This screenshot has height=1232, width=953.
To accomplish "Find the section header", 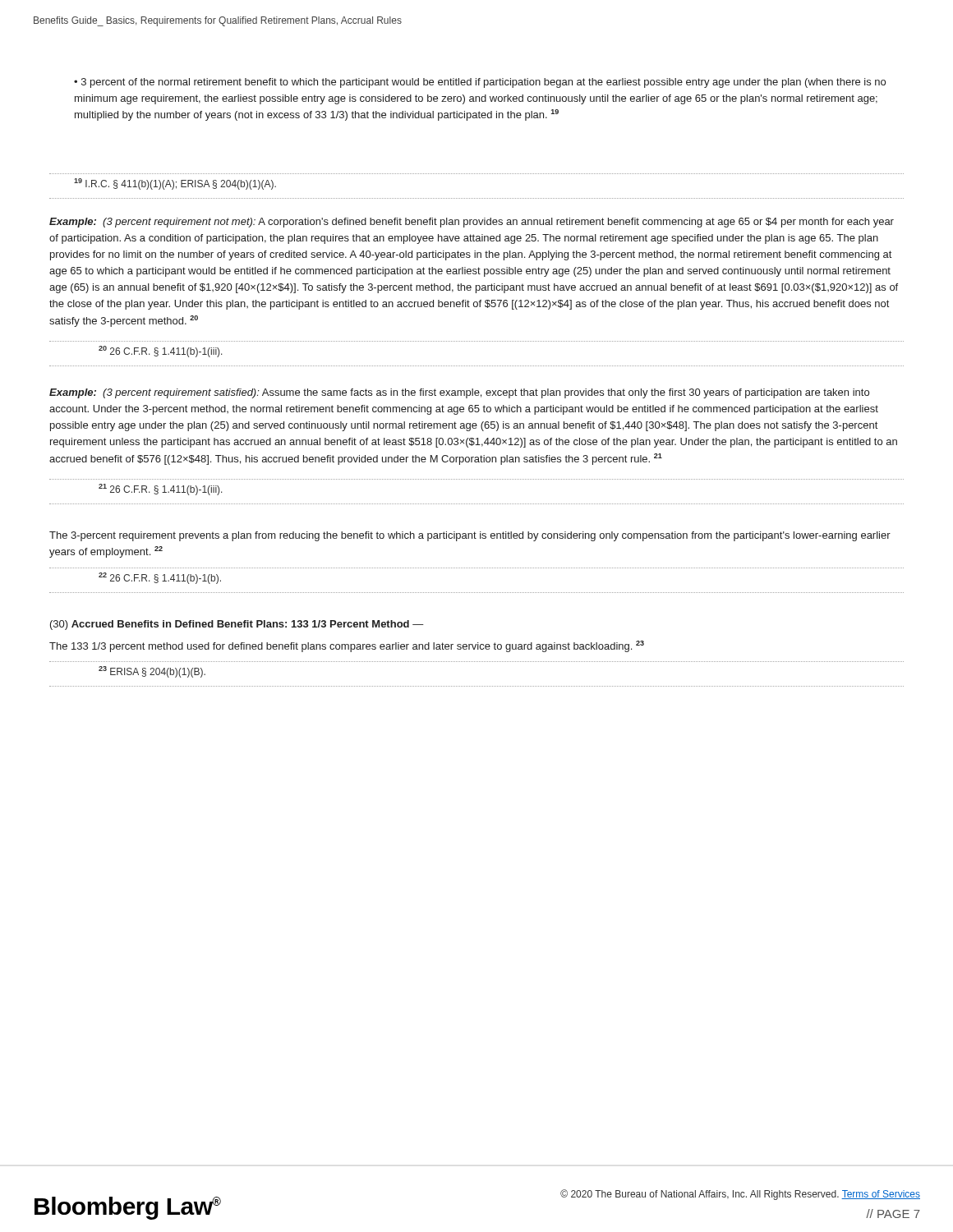I will 236,624.
